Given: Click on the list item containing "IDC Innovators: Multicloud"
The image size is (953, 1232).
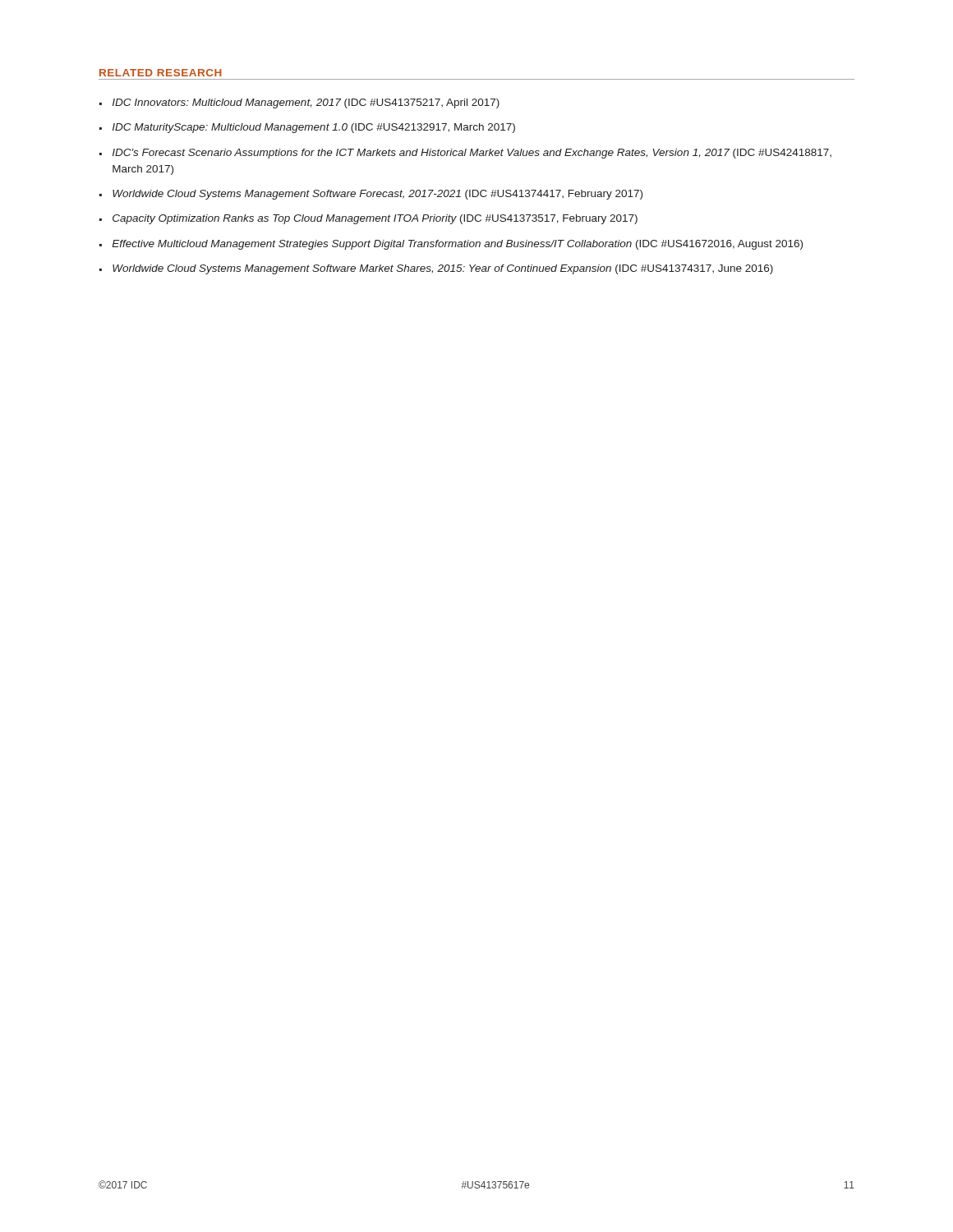Looking at the screenshot, I should click(x=306, y=103).
